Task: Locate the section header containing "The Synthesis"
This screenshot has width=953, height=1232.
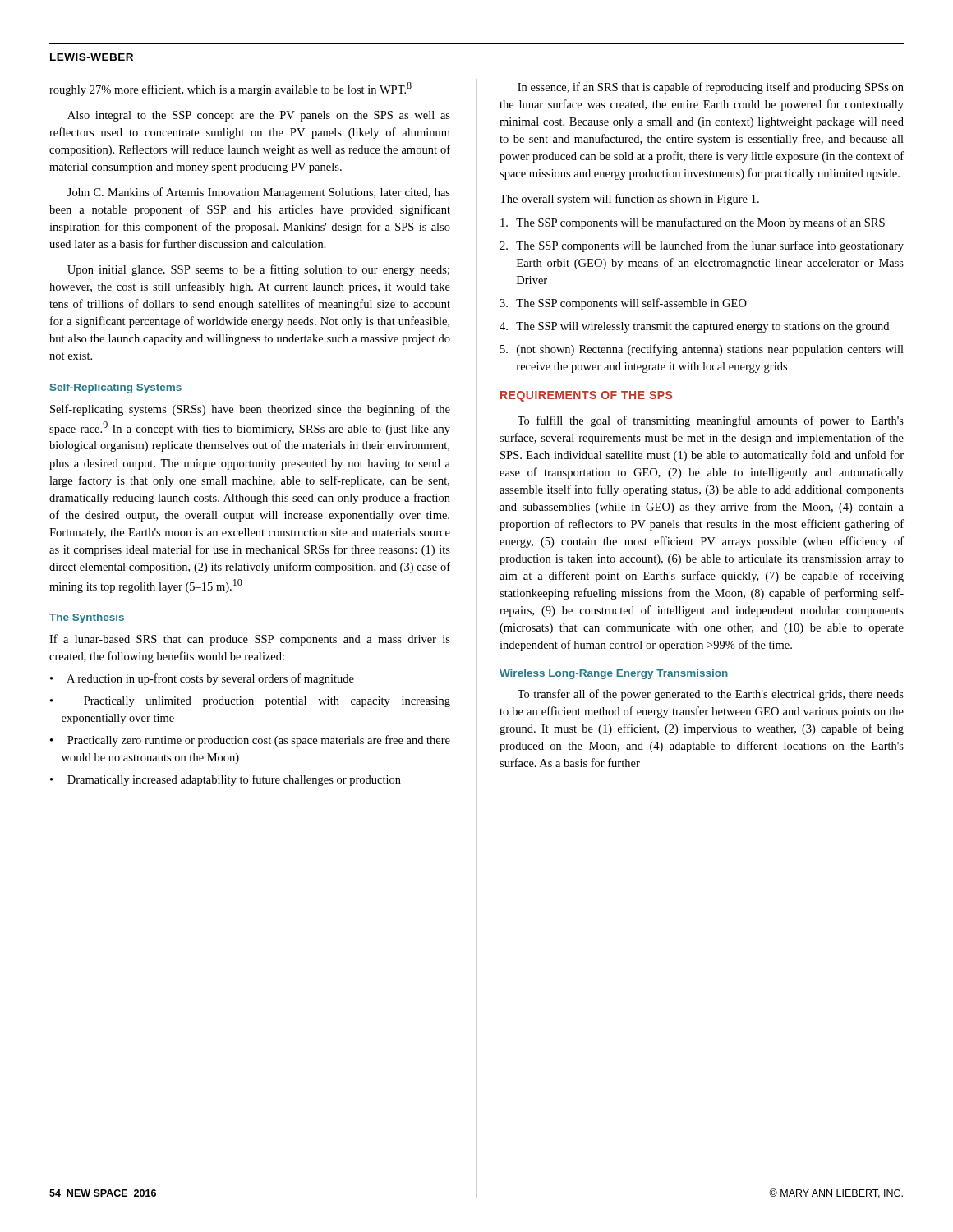Action: 87,618
